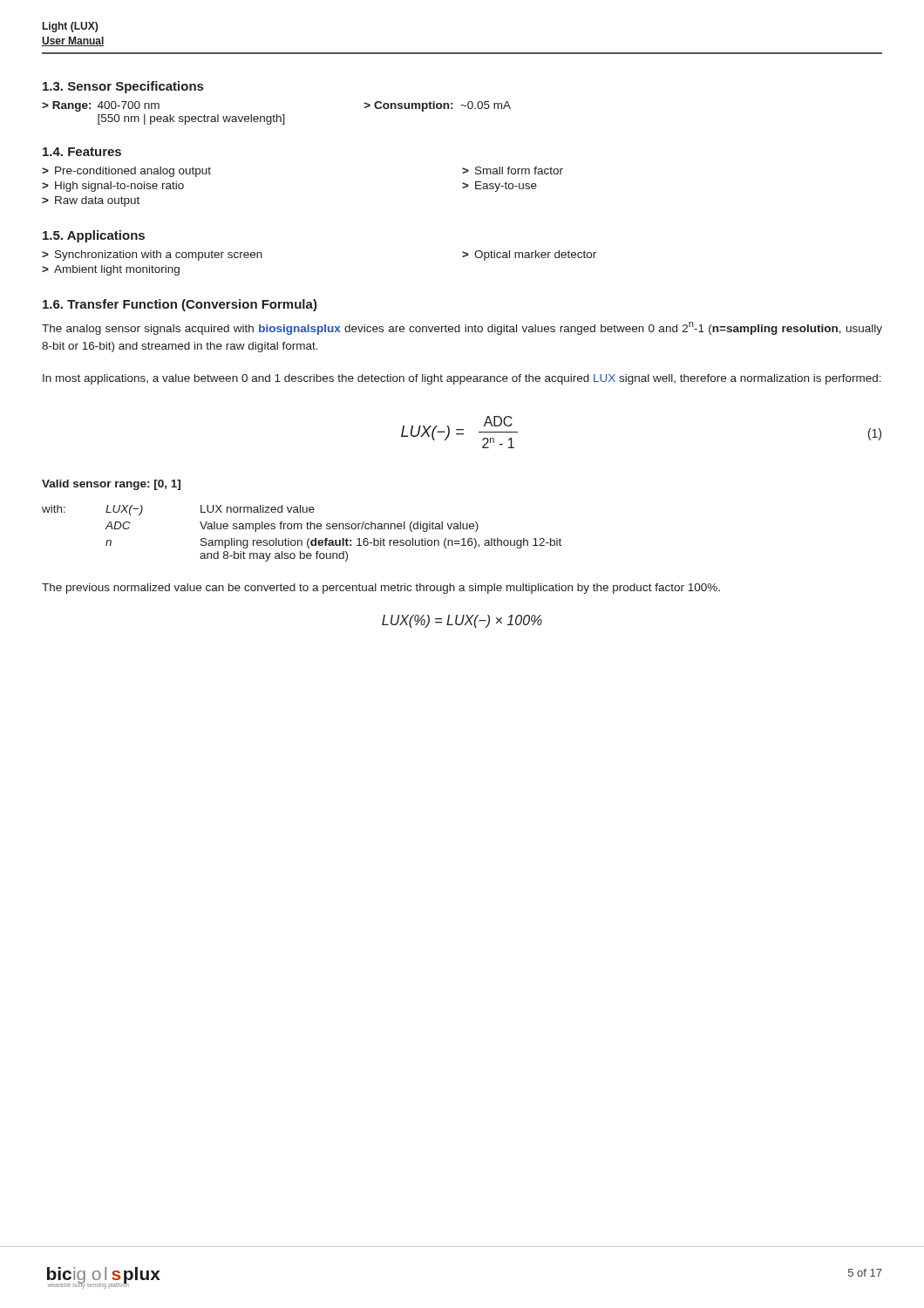Image resolution: width=924 pixels, height=1308 pixels.
Task: Find the formula with the text "LUX(%) = LUX(−) ×"
Action: 462,620
